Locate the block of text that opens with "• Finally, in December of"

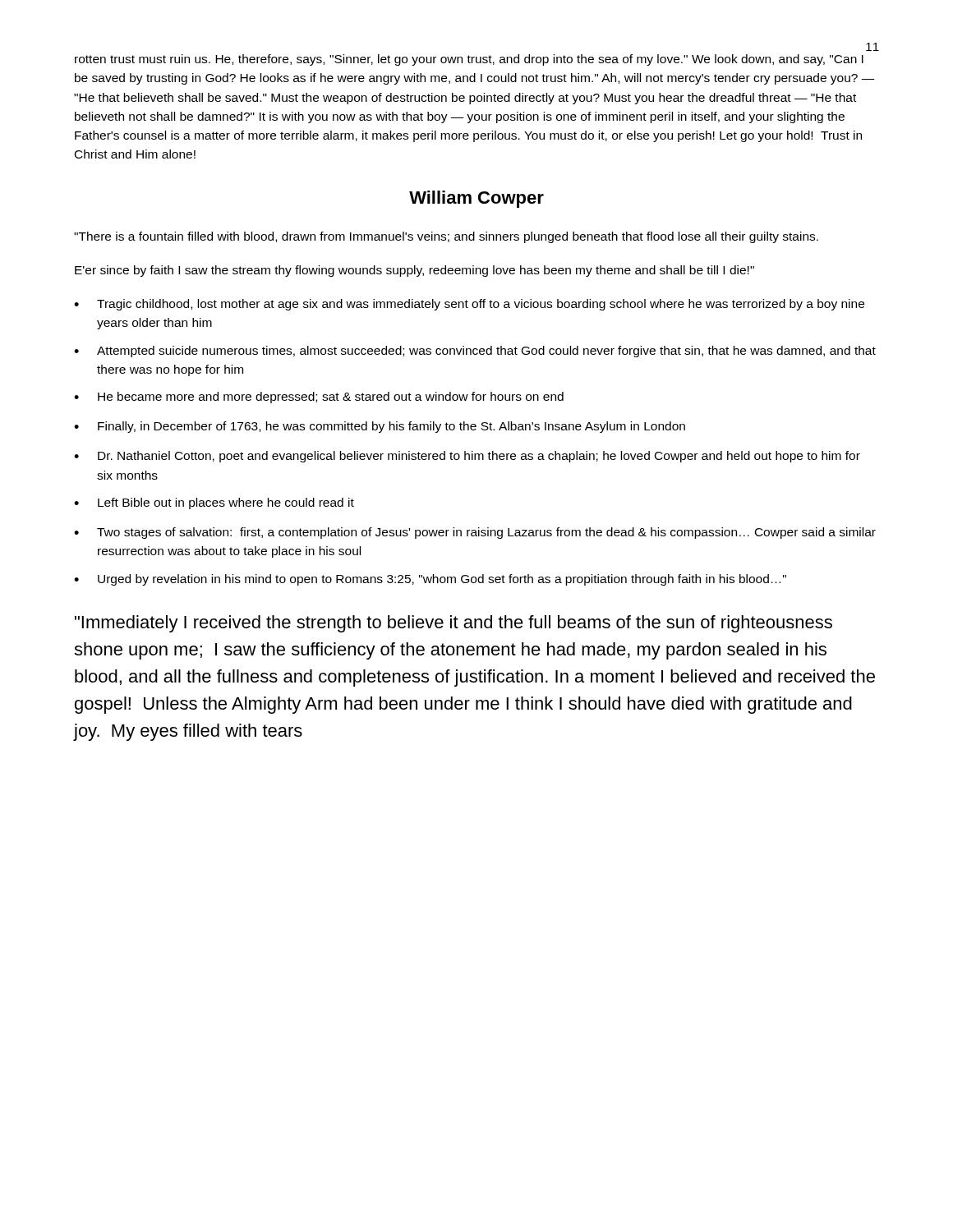pyautogui.click(x=476, y=427)
